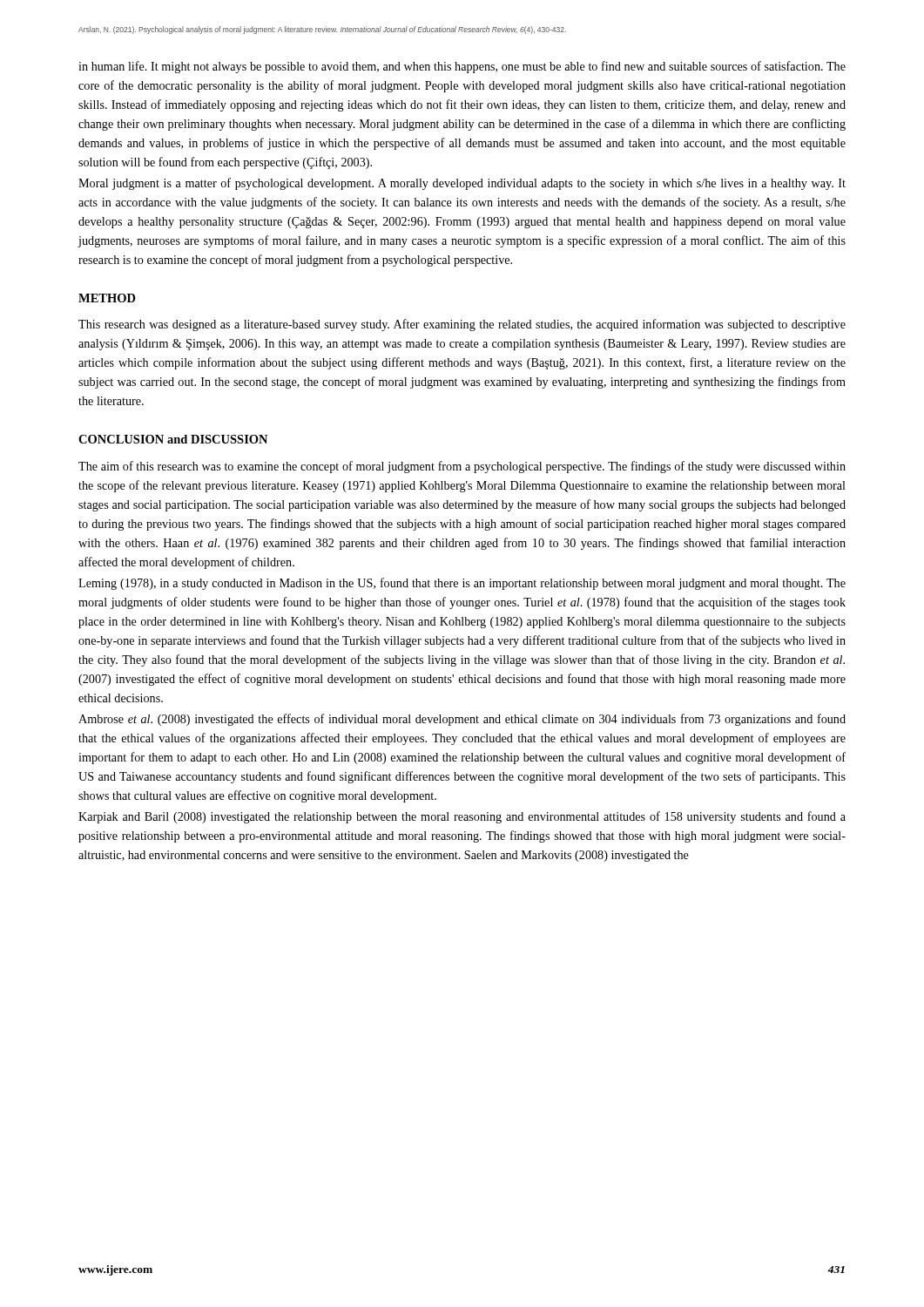Where is the passage that starts "Karpiak and Baril (2008)"?
Image resolution: width=924 pixels, height=1307 pixels.
tap(462, 836)
